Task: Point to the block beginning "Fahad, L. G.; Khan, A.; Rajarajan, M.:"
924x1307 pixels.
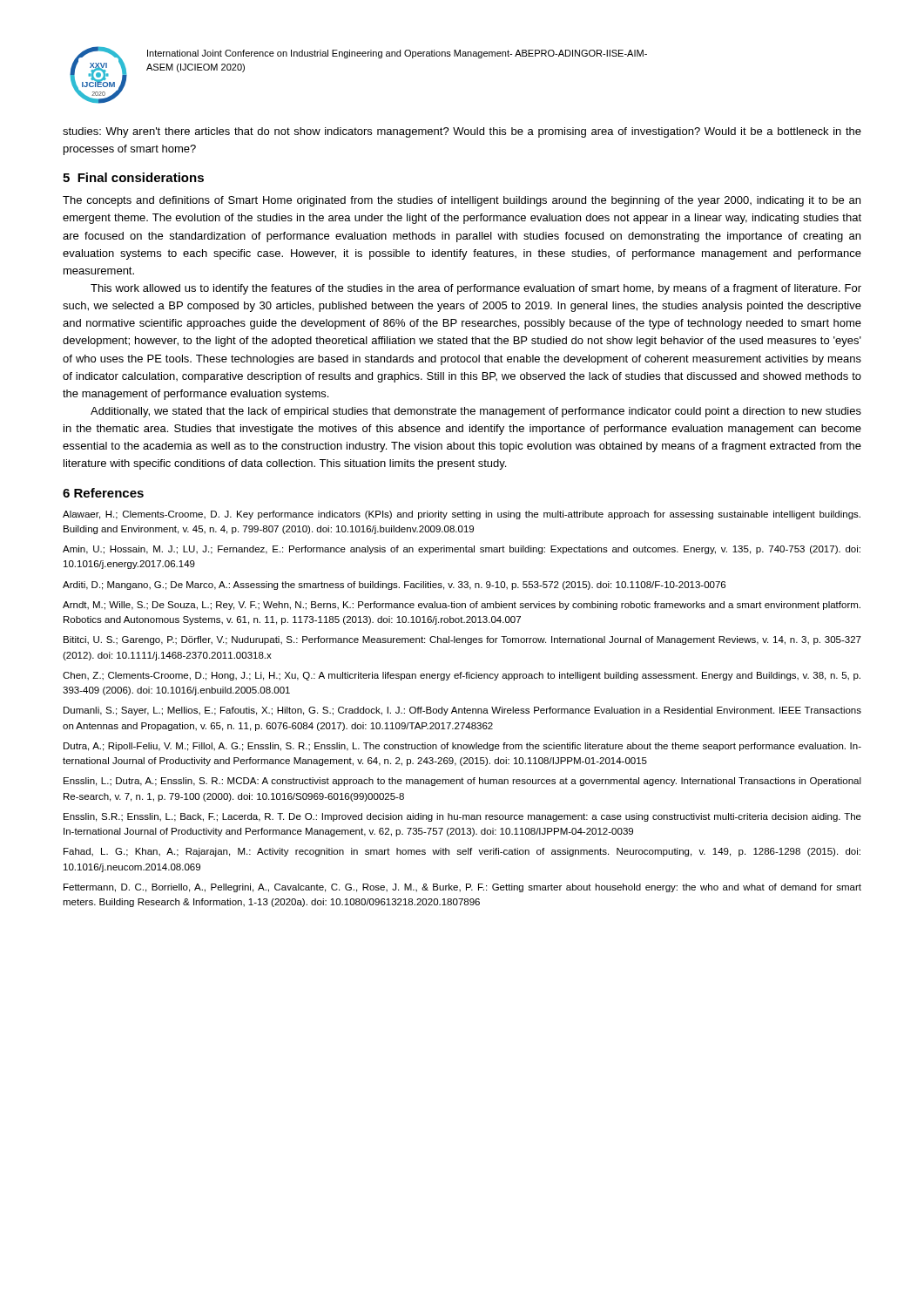Action: coord(462,859)
